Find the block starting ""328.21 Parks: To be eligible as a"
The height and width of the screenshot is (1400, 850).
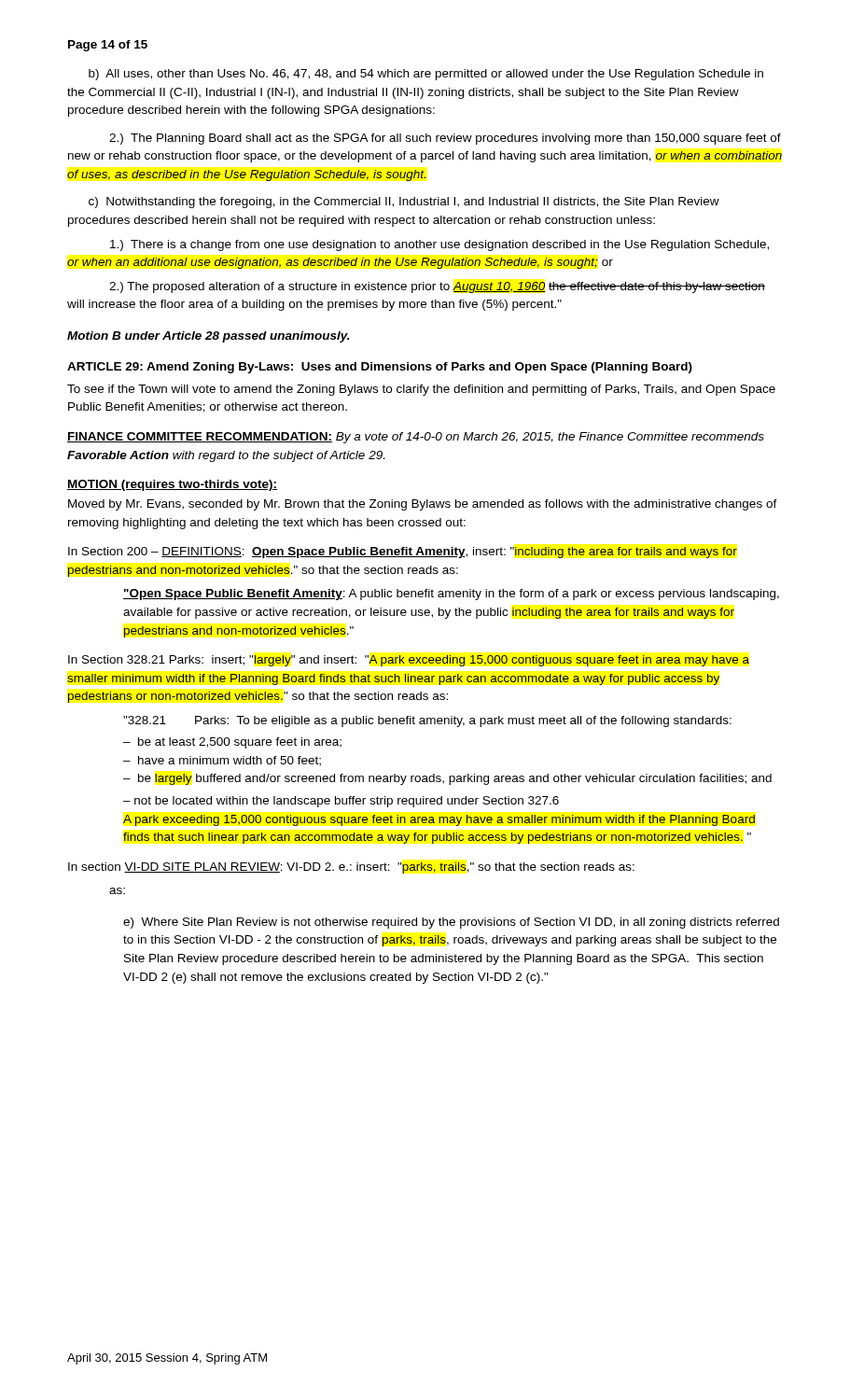click(428, 720)
